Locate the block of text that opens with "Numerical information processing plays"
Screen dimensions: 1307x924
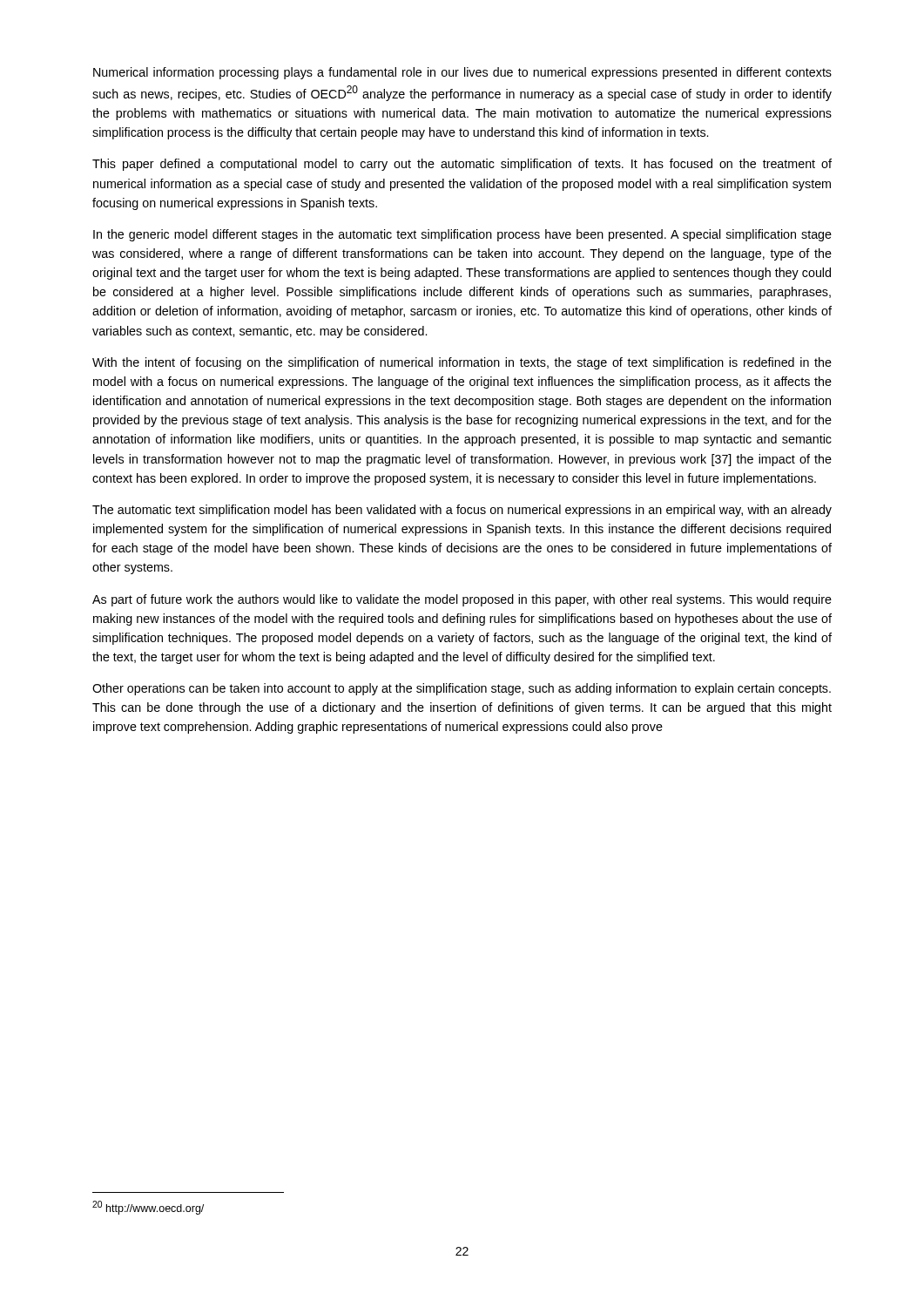pyautogui.click(x=462, y=103)
